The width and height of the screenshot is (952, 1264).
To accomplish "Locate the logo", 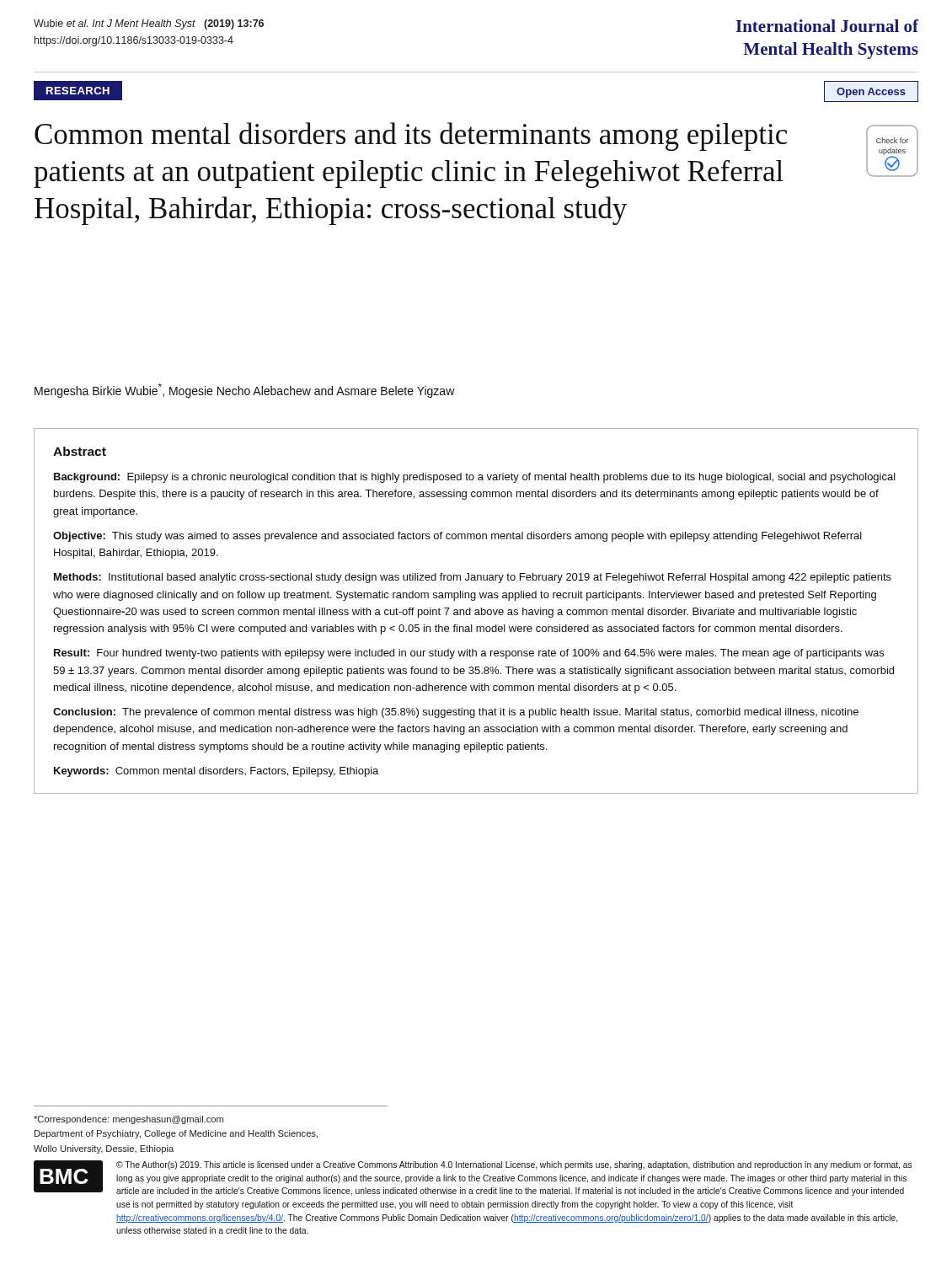I will click(x=68, y=1177).
